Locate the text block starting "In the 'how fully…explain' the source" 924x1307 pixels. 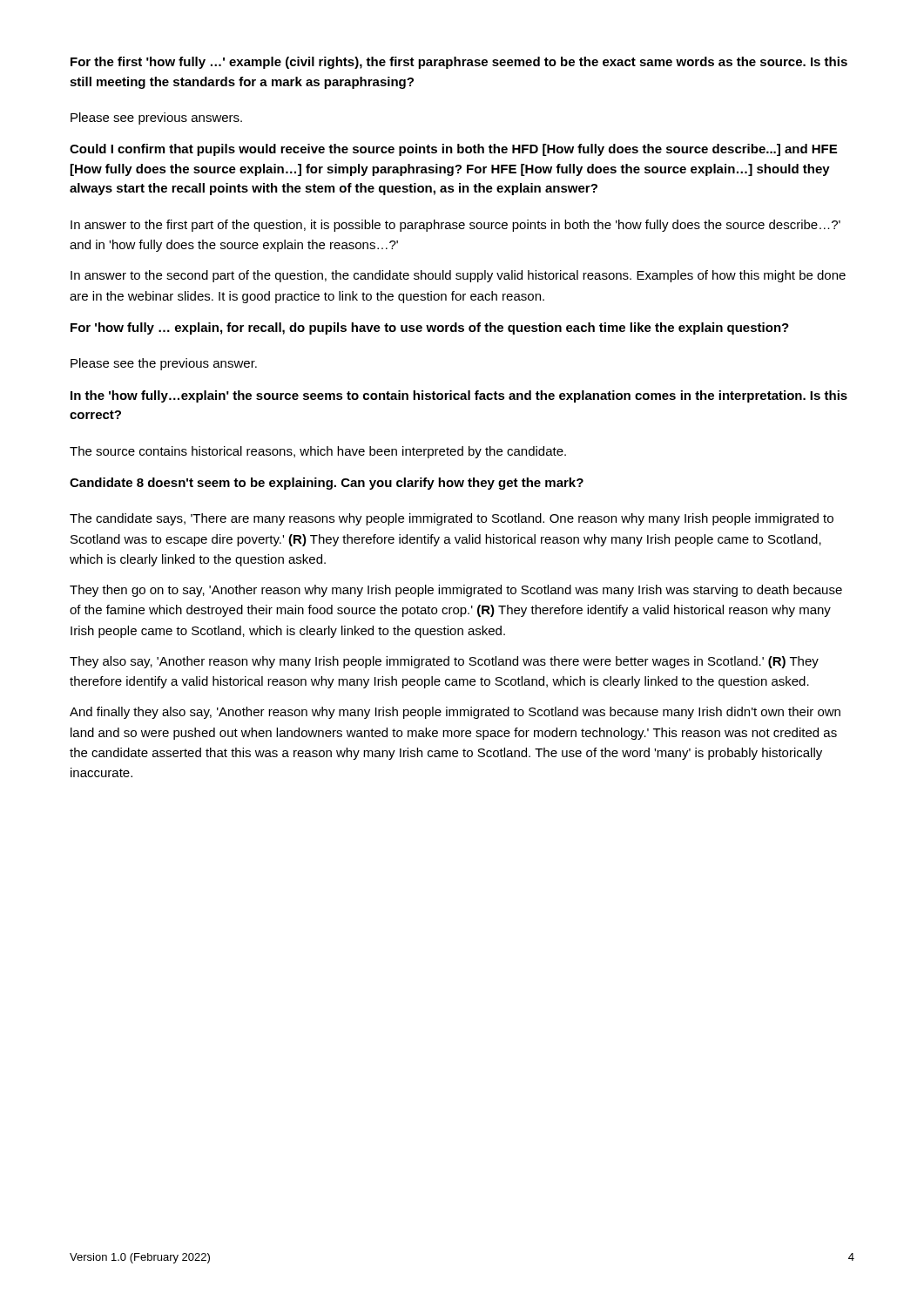coord(462,405)
